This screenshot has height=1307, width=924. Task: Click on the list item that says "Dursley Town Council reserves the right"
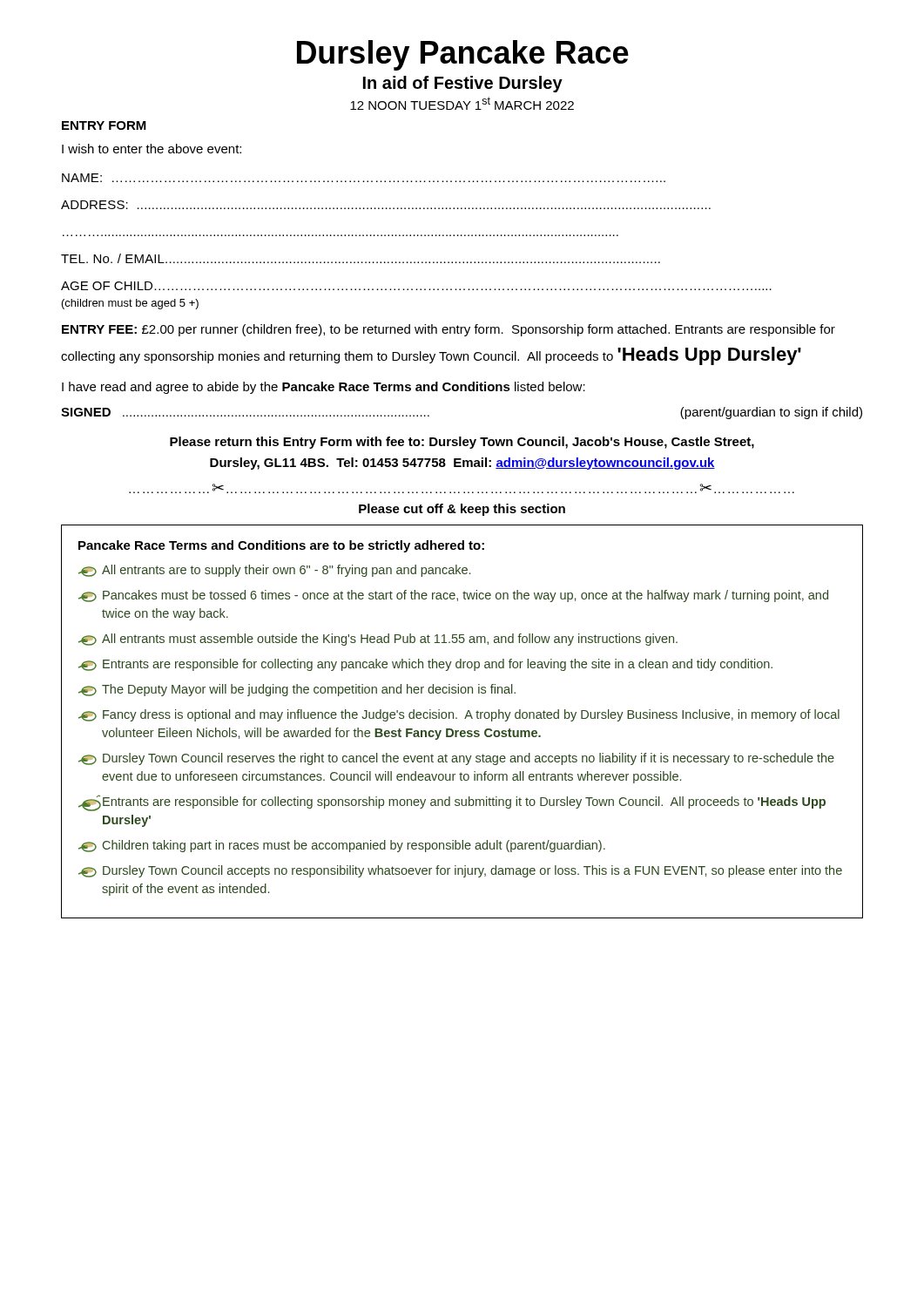(456, 766)
